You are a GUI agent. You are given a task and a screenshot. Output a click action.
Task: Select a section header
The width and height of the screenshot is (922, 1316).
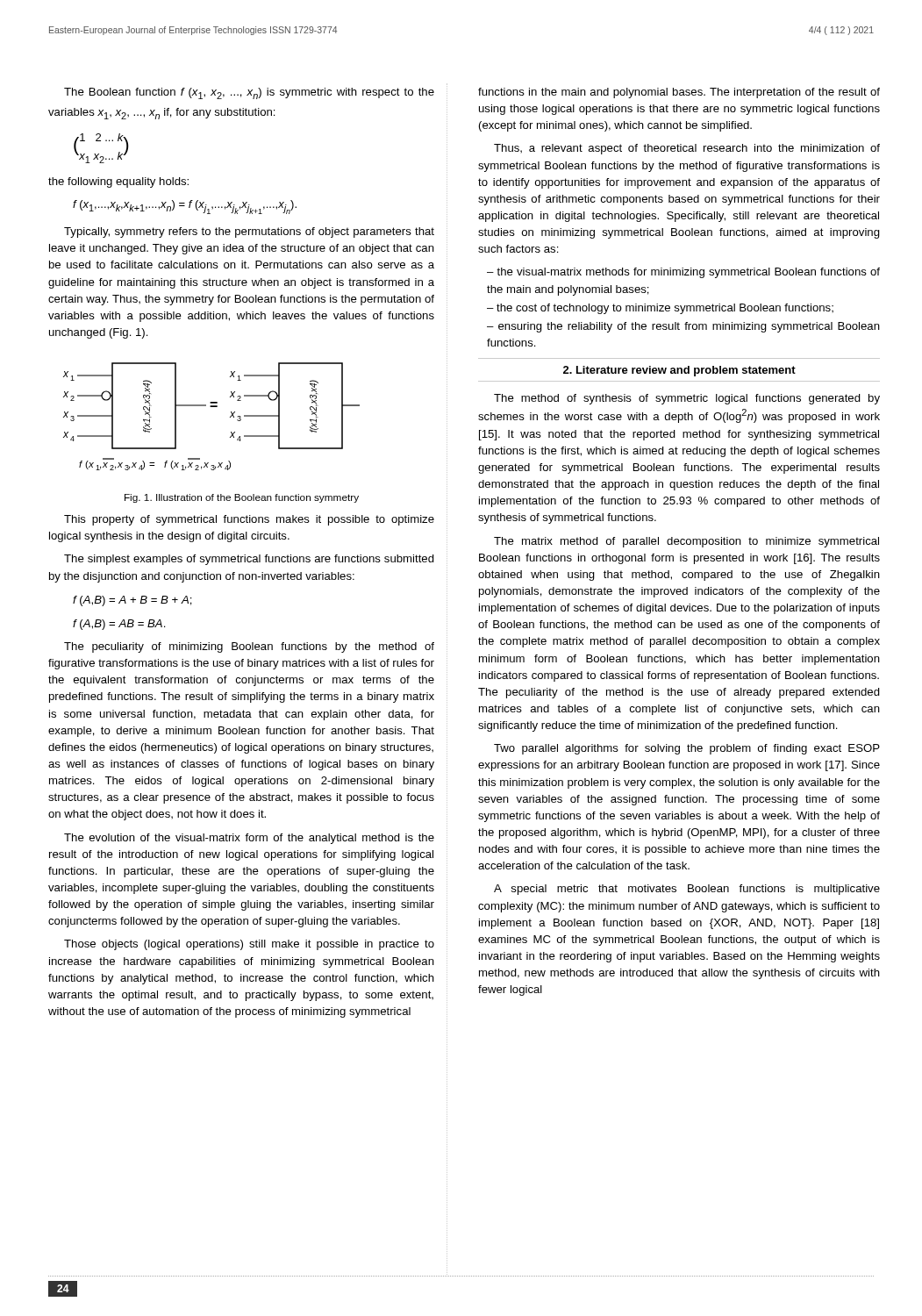point(679,370)
